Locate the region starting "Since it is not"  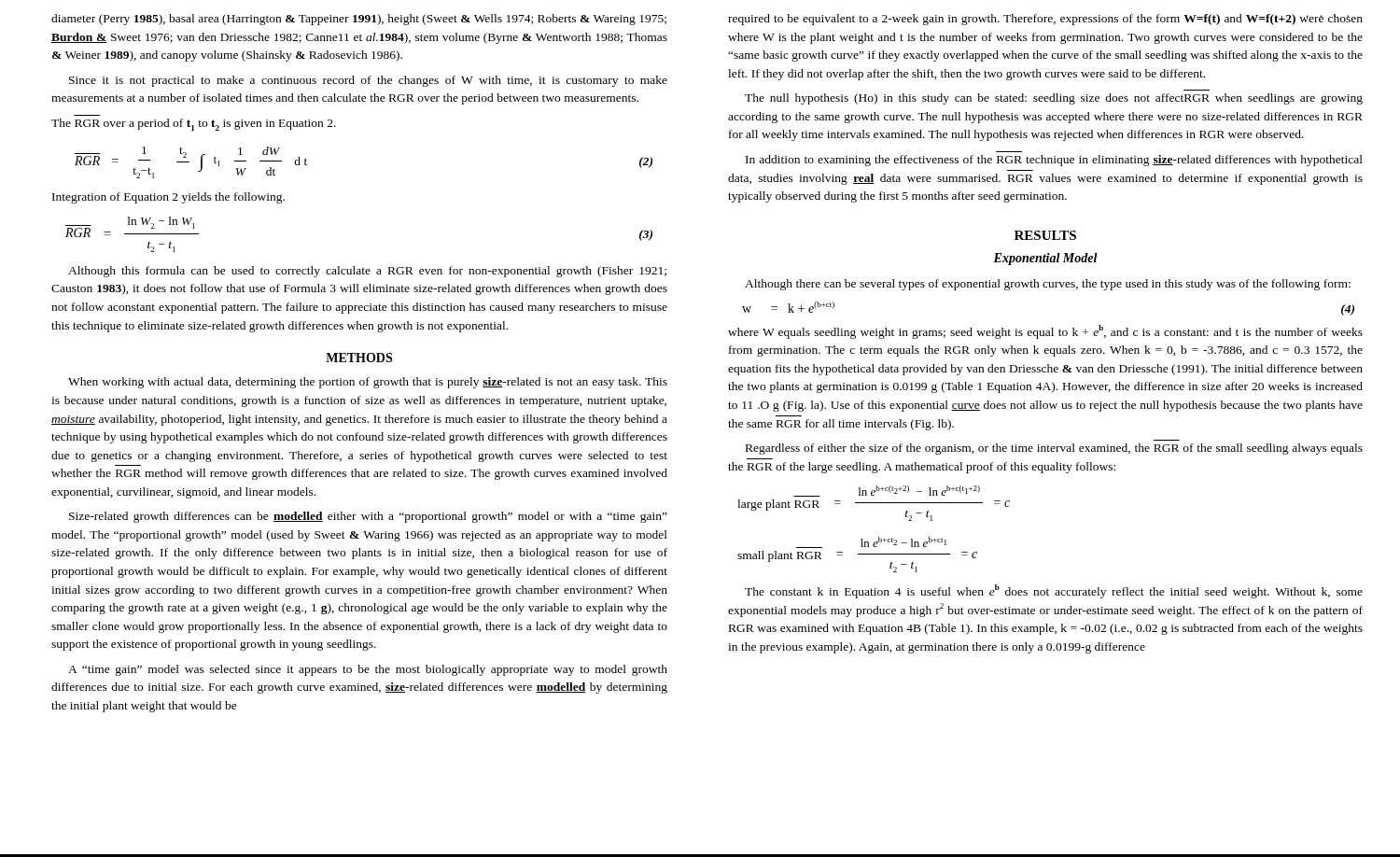(359, 89)
